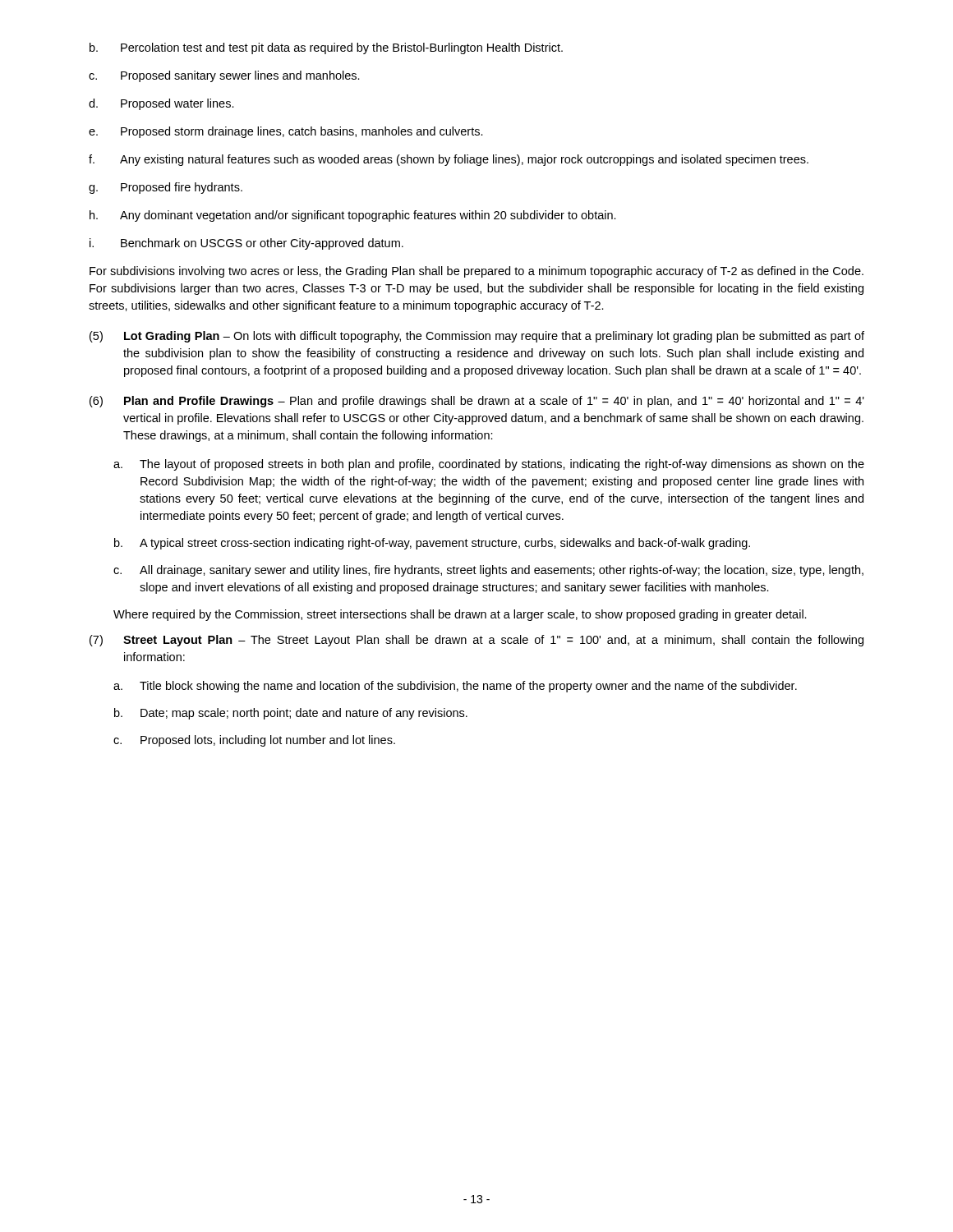Locate the text starting "c. All drainage, sanitary"
The image size is (953, 1232).
pyautogui.click(x=489, y=579)
